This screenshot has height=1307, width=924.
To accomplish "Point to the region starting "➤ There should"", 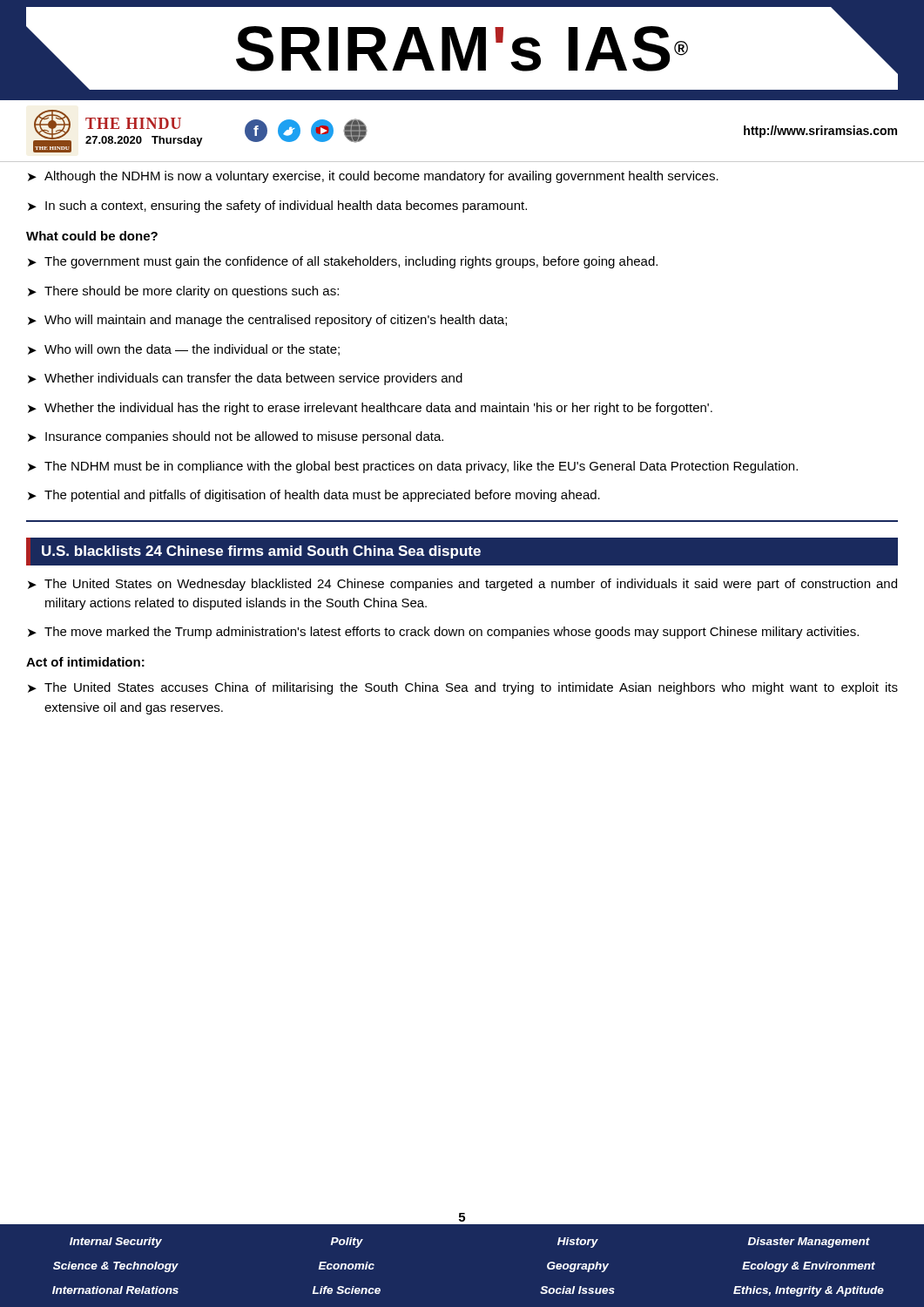I will click(183, 292).
